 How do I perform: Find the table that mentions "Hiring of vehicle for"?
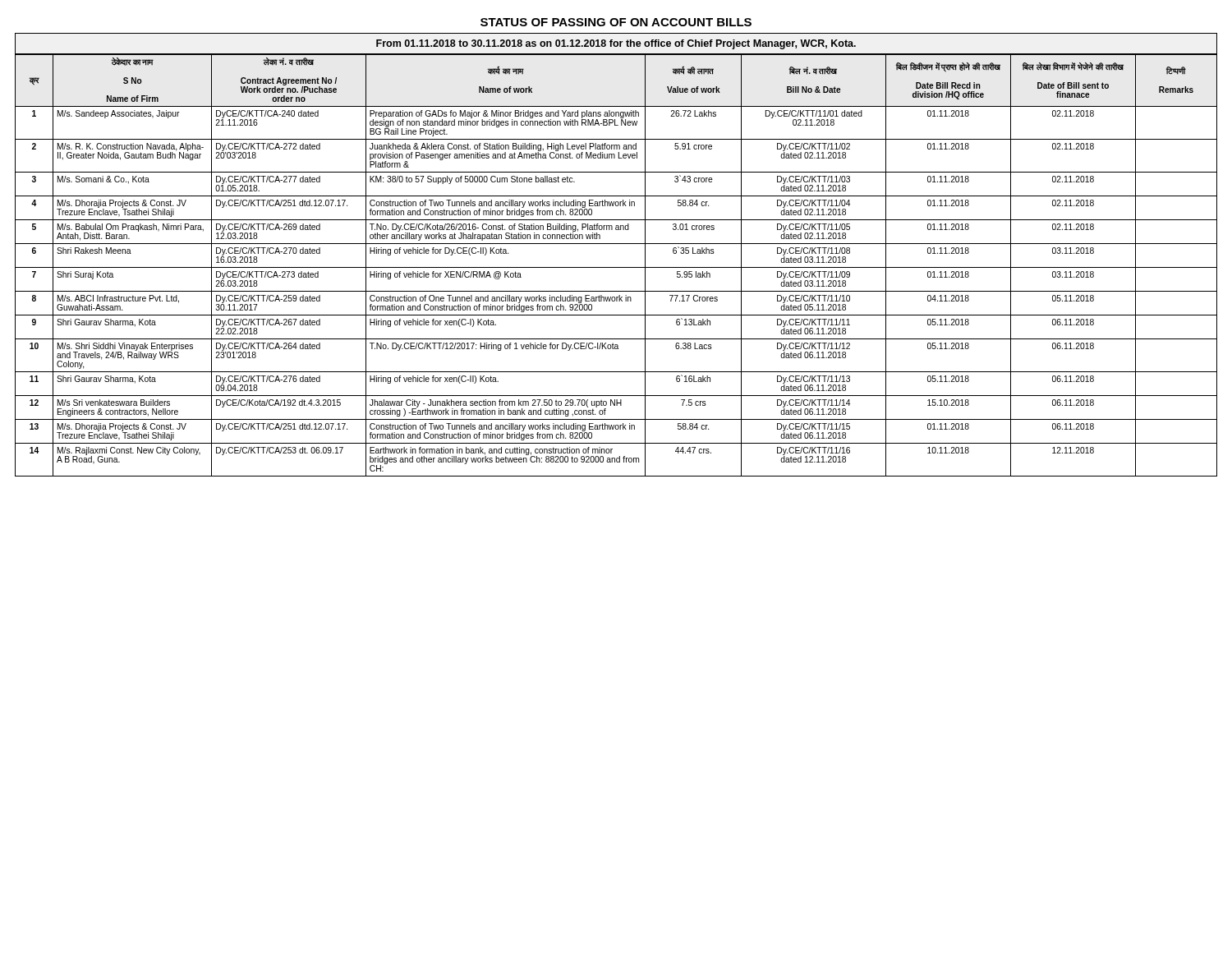[616, 265]
